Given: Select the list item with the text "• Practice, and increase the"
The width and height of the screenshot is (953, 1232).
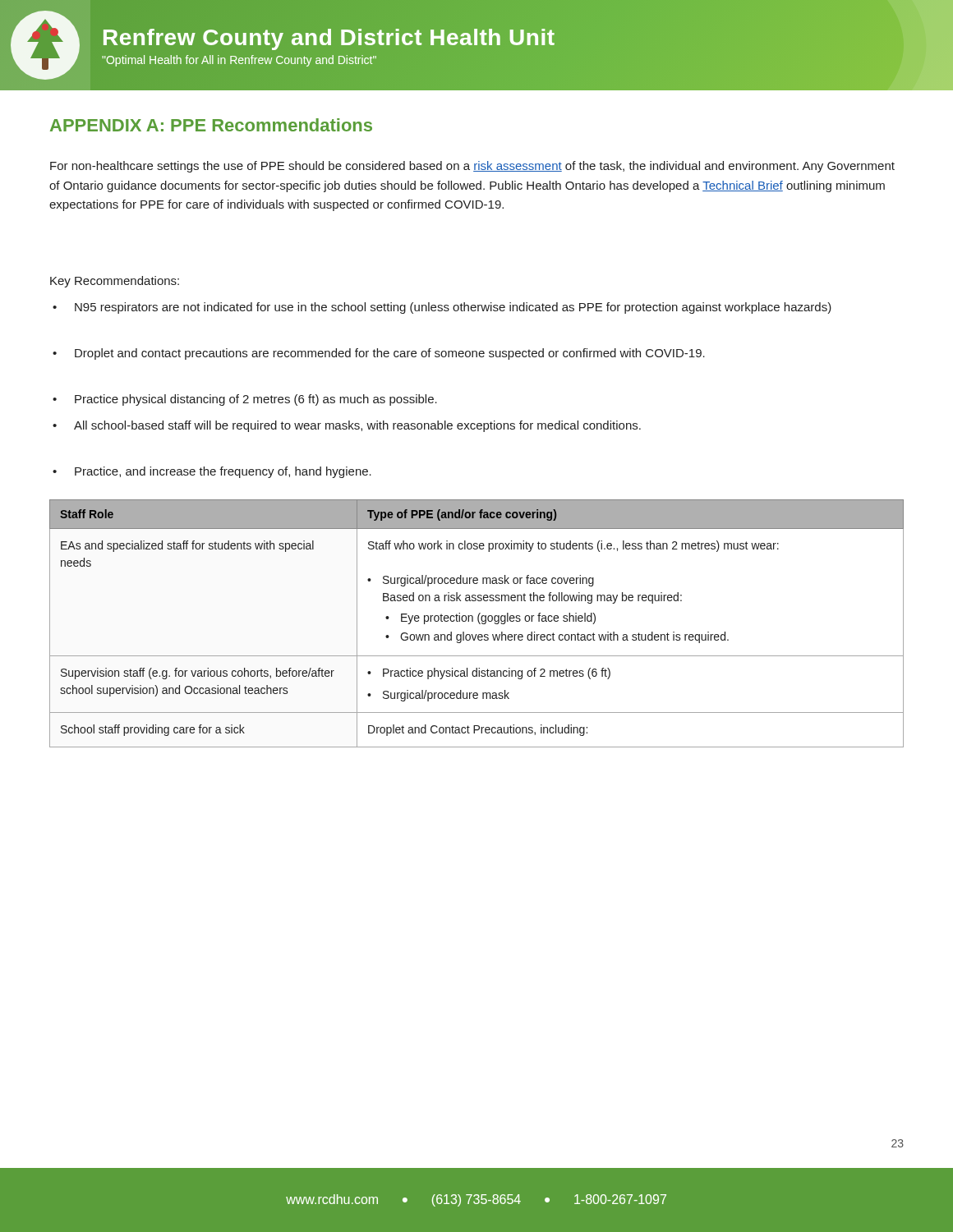Looking at the screenshot, I should pyautogui.click(x=211, y=471).
